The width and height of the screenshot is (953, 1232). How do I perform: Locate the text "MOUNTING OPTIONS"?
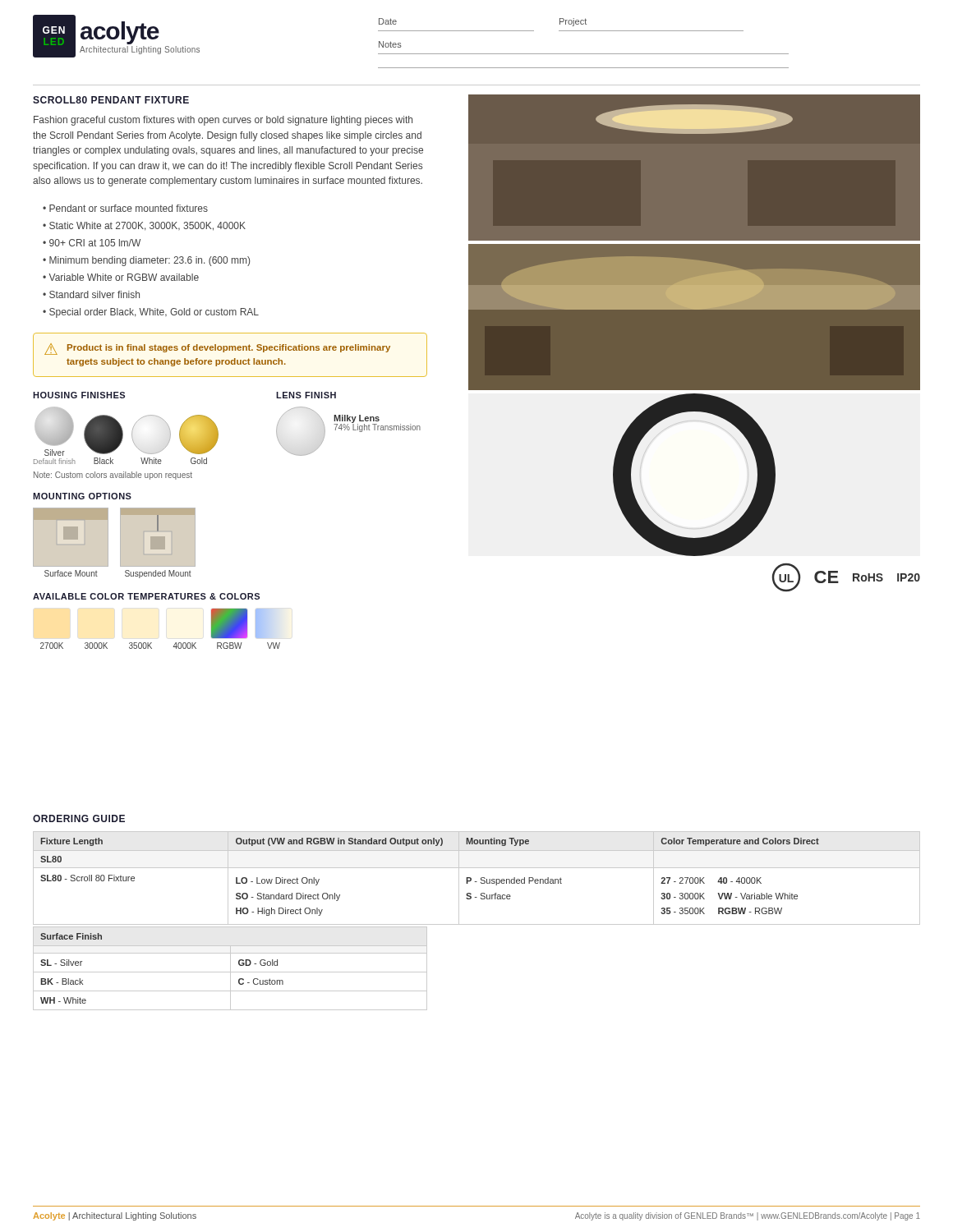point(82,496)
